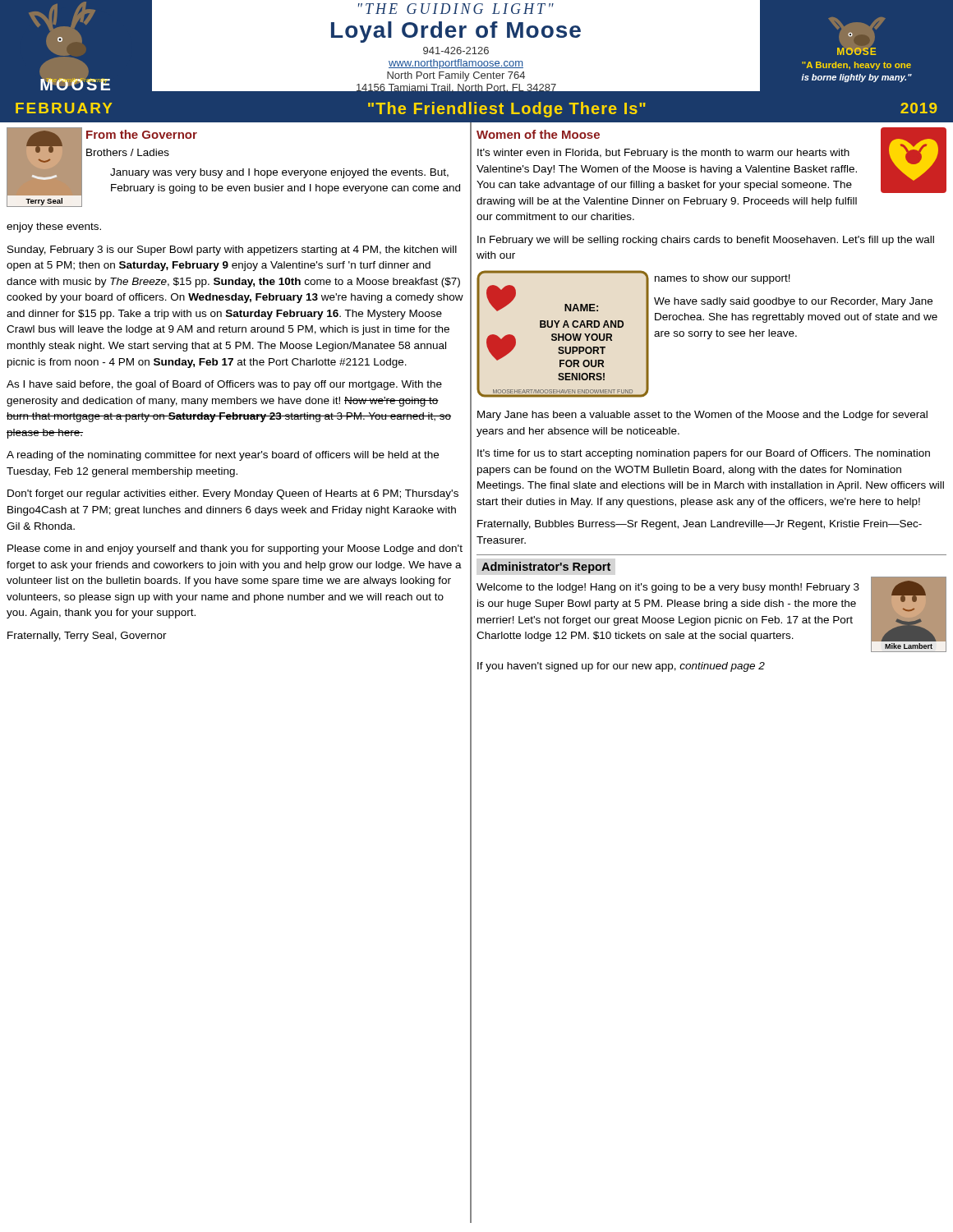Screen dimensions: 1232x953
Task: Locate the section header that reads "From the Governor"
Action: click(141, 134)
